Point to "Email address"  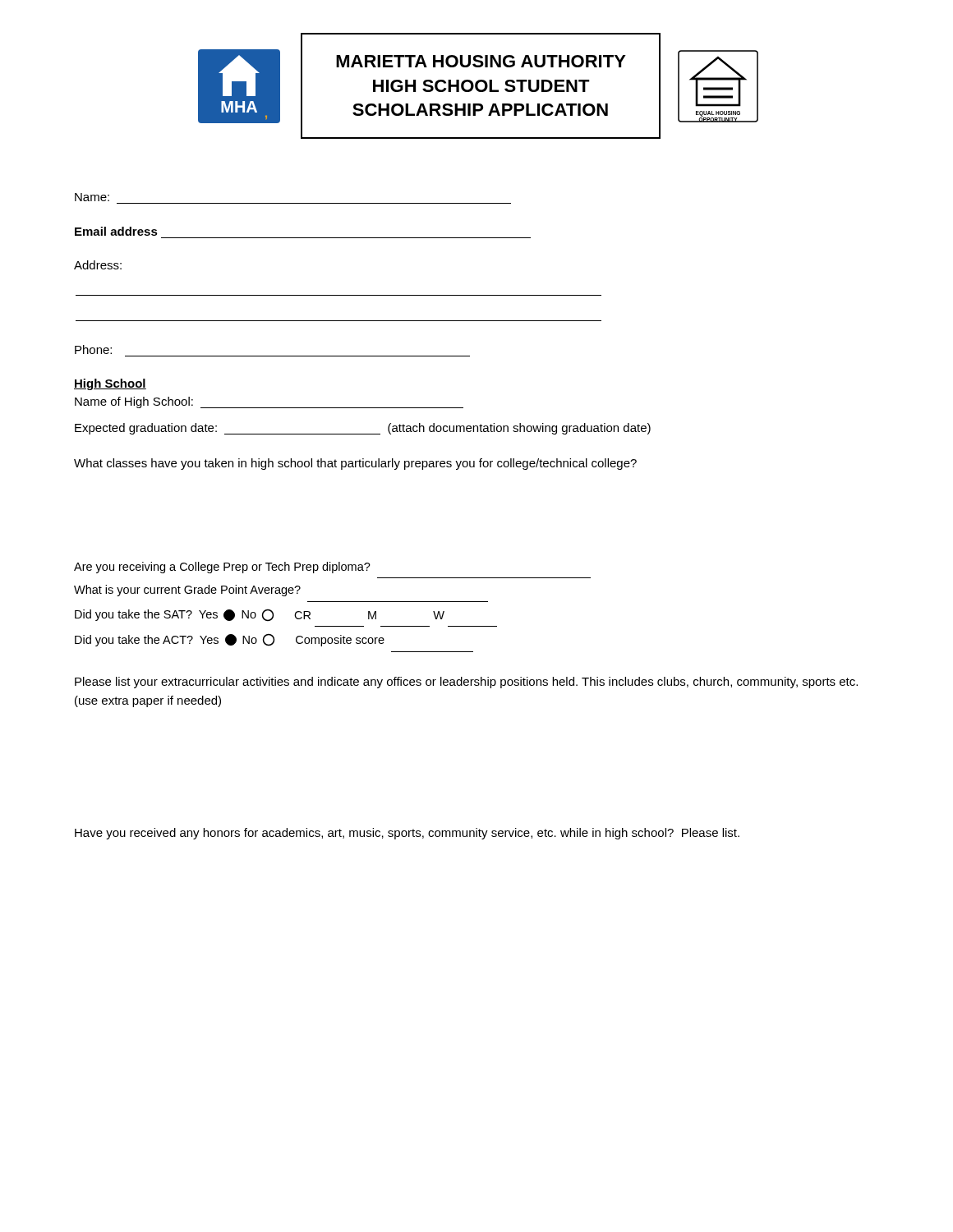coord(302,231)
